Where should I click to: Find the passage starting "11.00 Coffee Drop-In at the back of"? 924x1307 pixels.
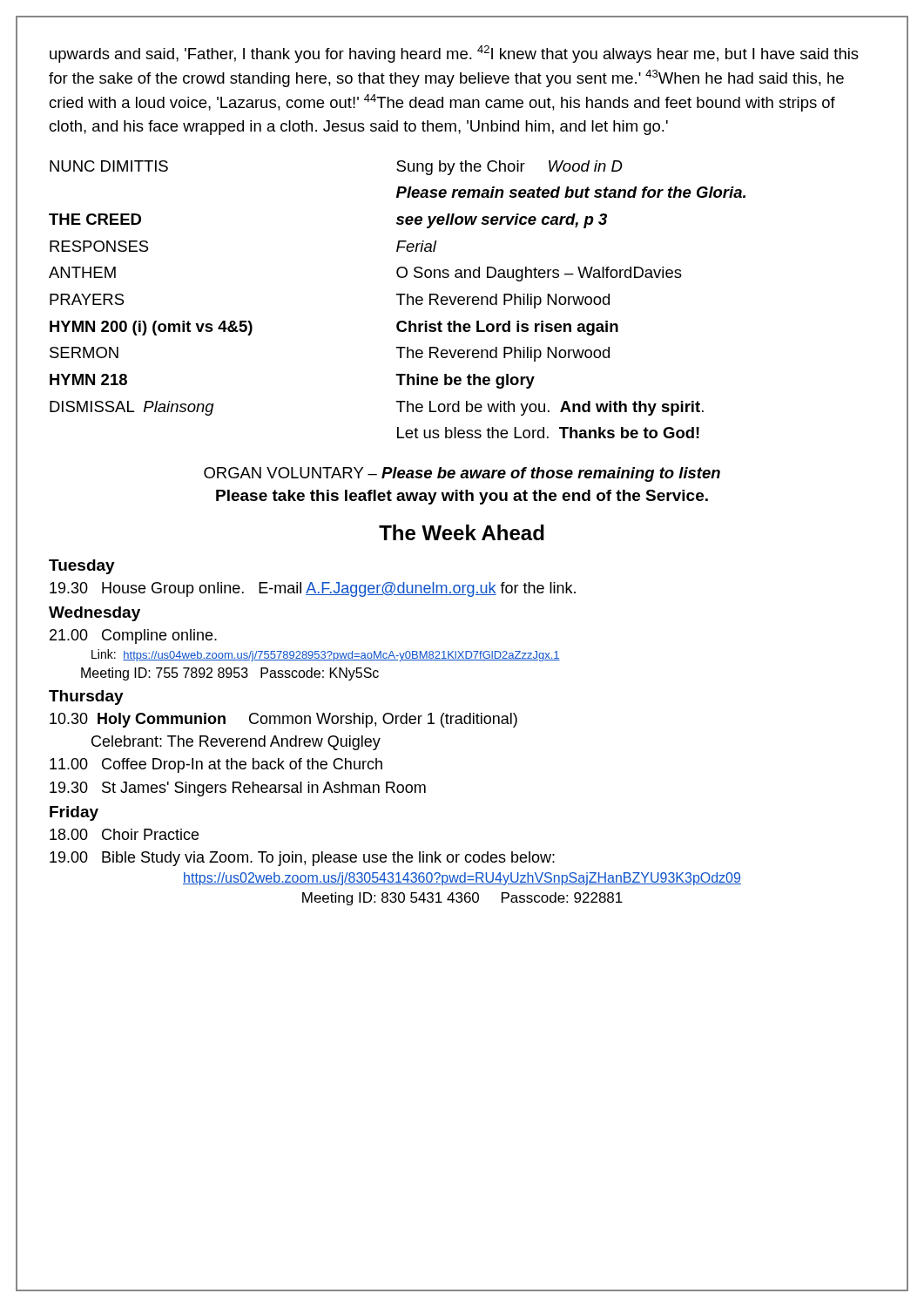pyautogui.click(x=216, y=765)
